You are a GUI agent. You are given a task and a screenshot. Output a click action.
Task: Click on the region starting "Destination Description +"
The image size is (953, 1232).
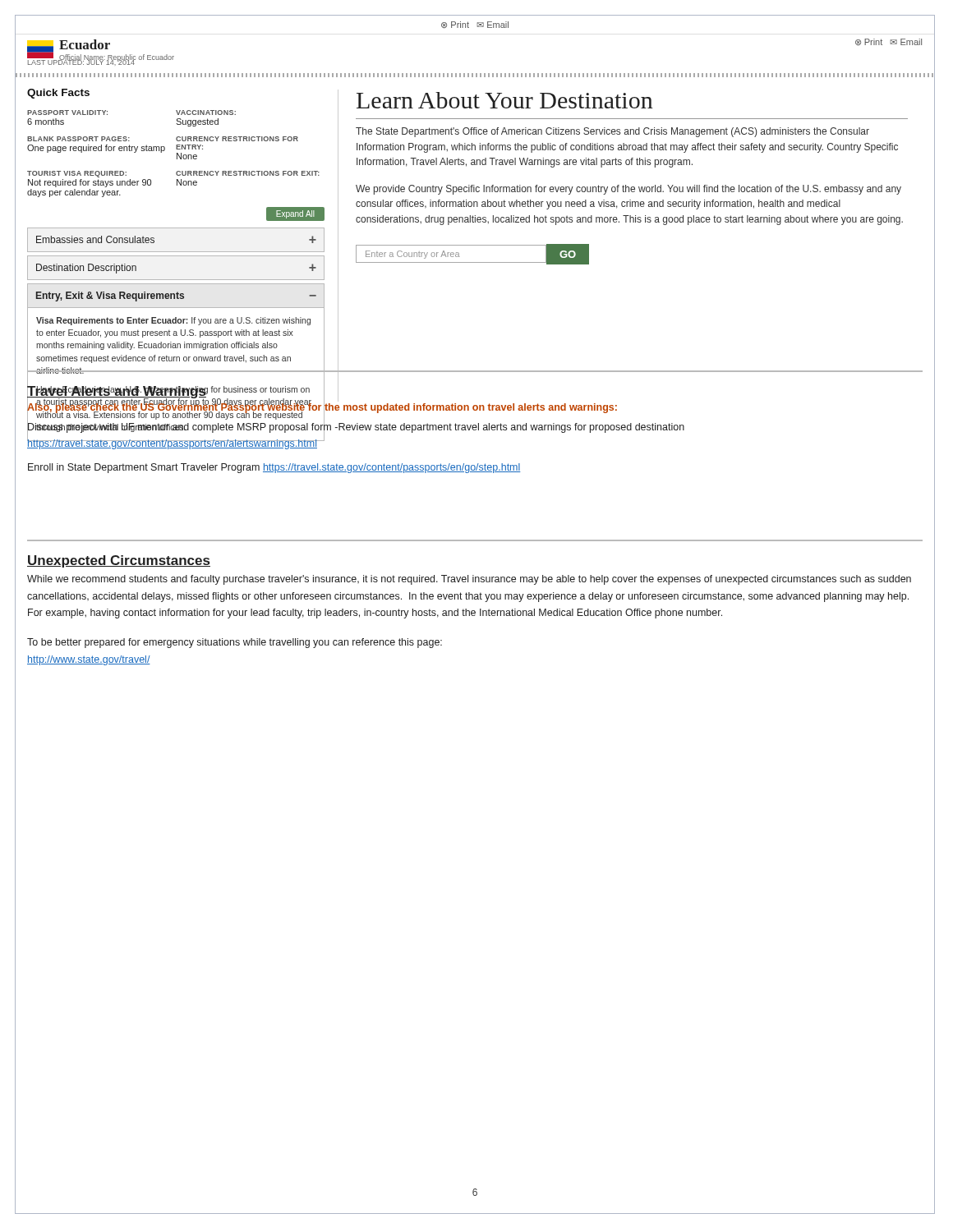click(176, 268)
